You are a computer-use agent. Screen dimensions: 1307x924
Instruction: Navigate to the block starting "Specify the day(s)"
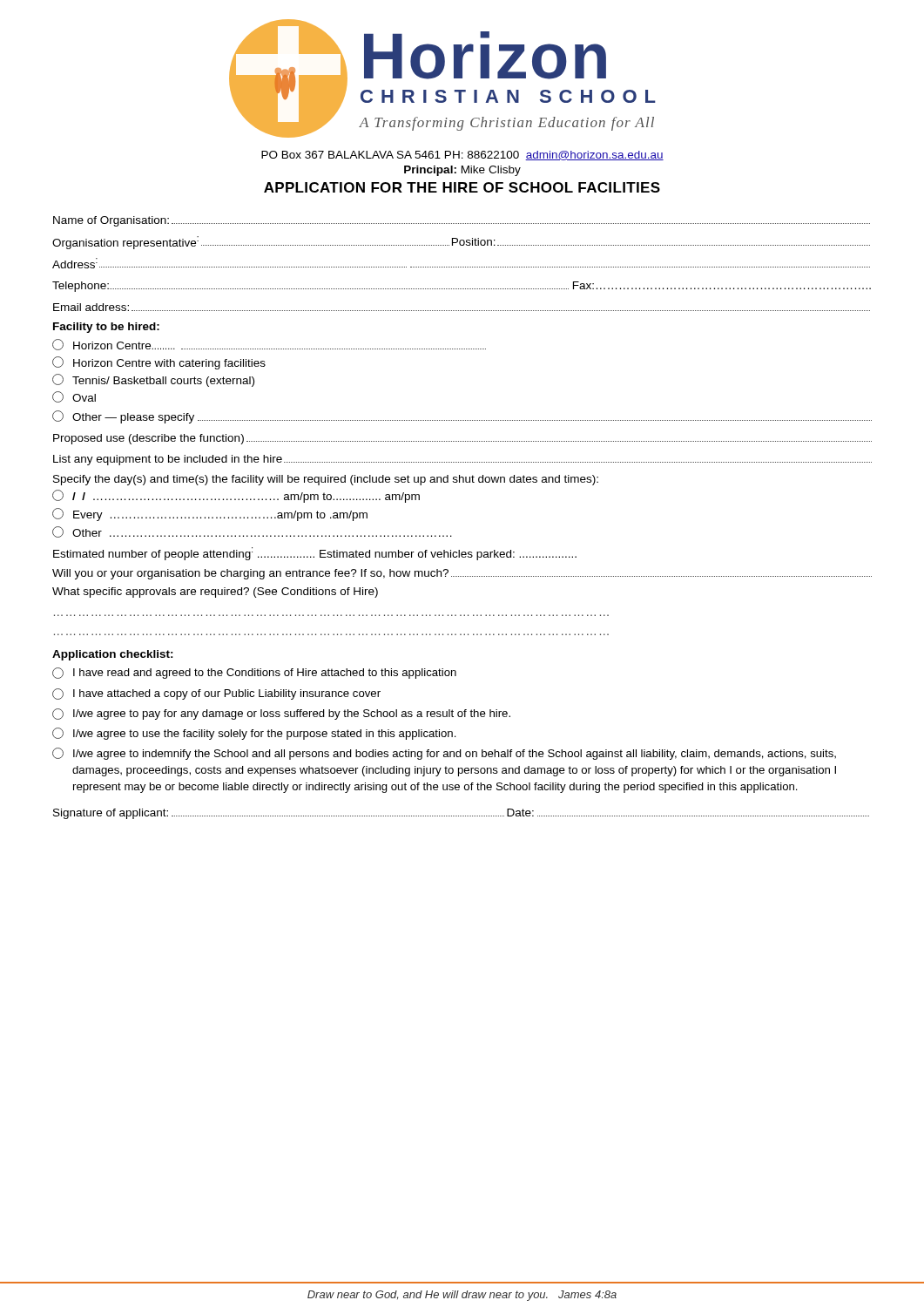(326, 480)
